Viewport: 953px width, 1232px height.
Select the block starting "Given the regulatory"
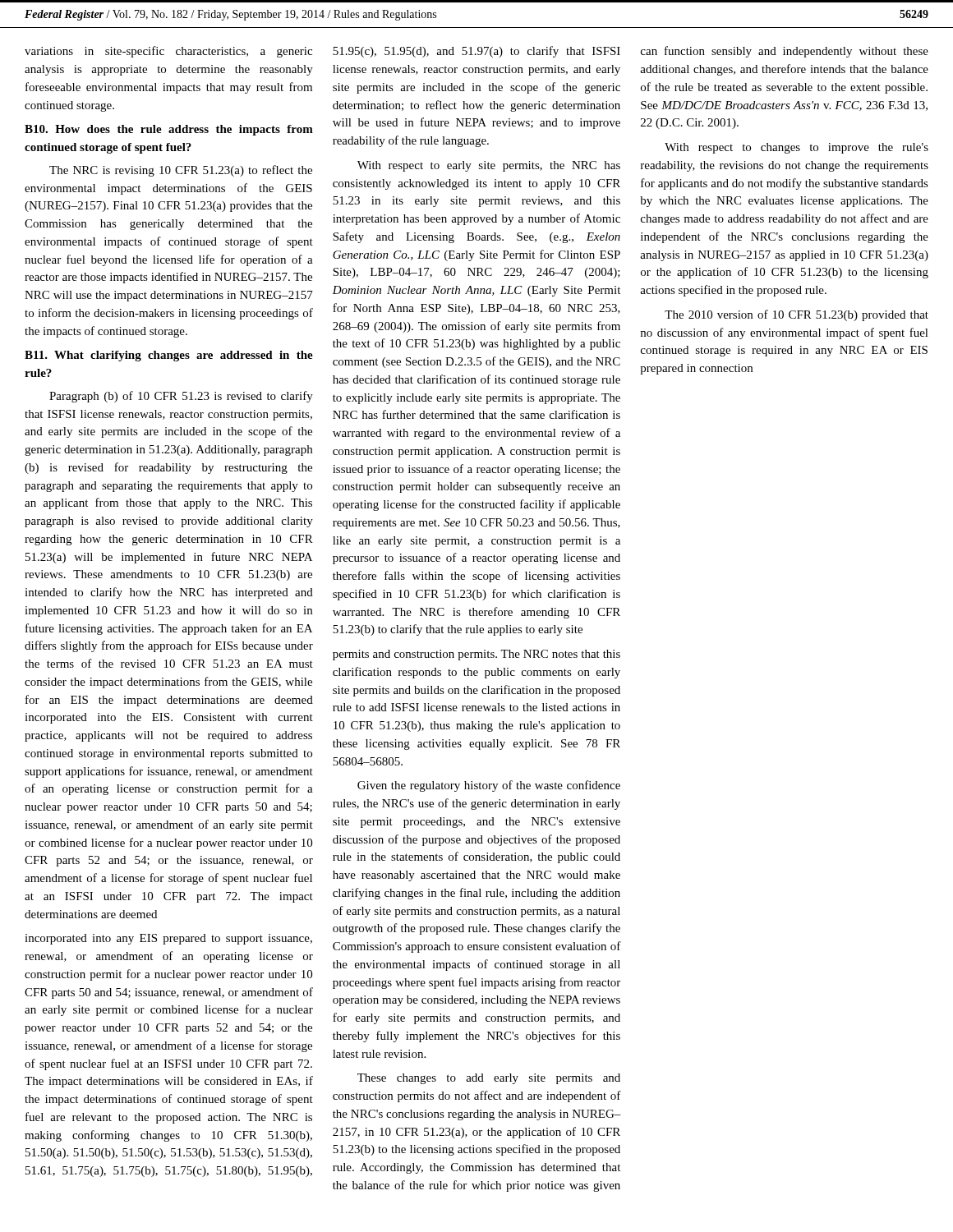(x=476, y=919)
